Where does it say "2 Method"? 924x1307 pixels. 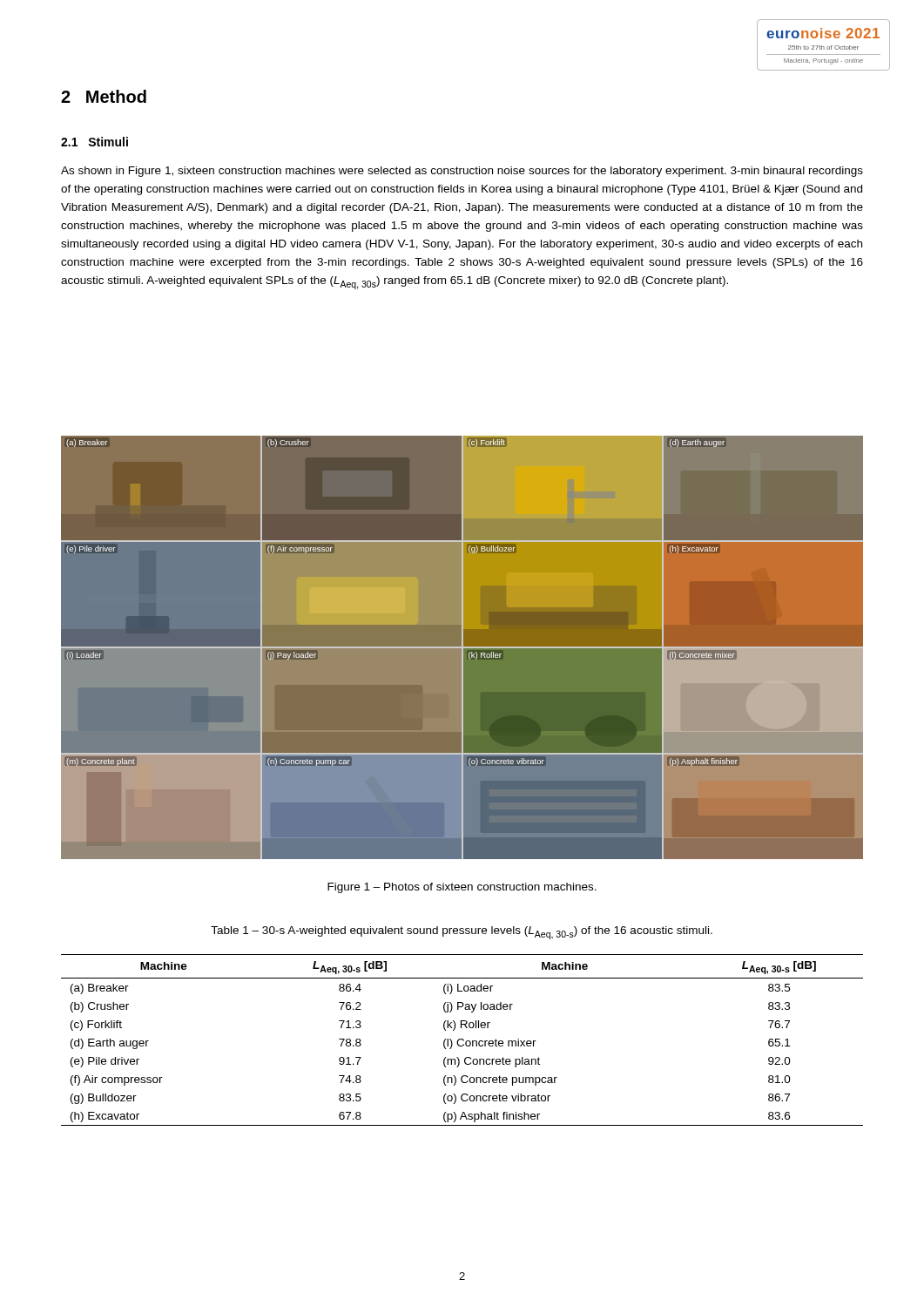tap(104, 97)
